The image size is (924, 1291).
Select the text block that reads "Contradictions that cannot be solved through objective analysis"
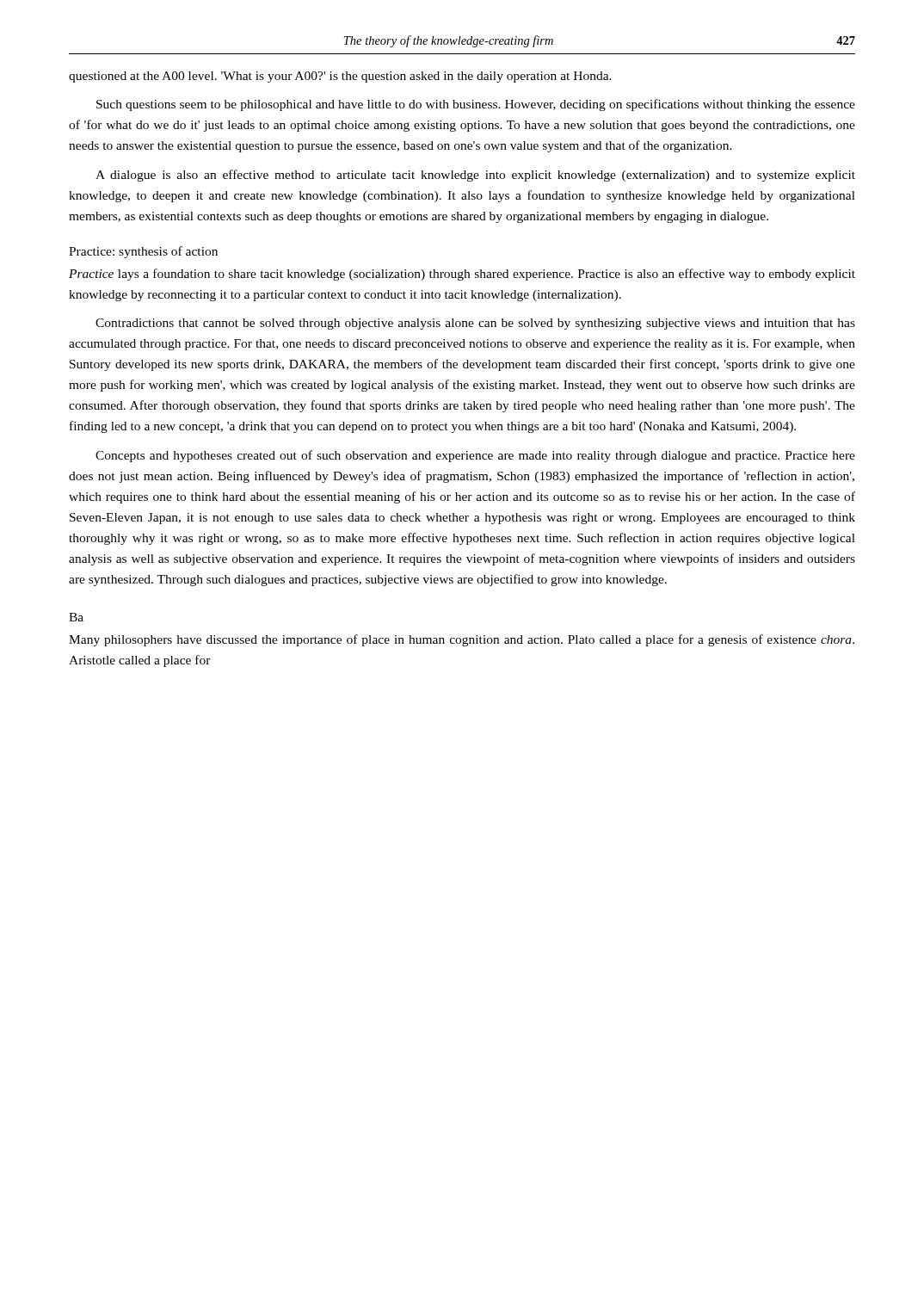point(462,375)
